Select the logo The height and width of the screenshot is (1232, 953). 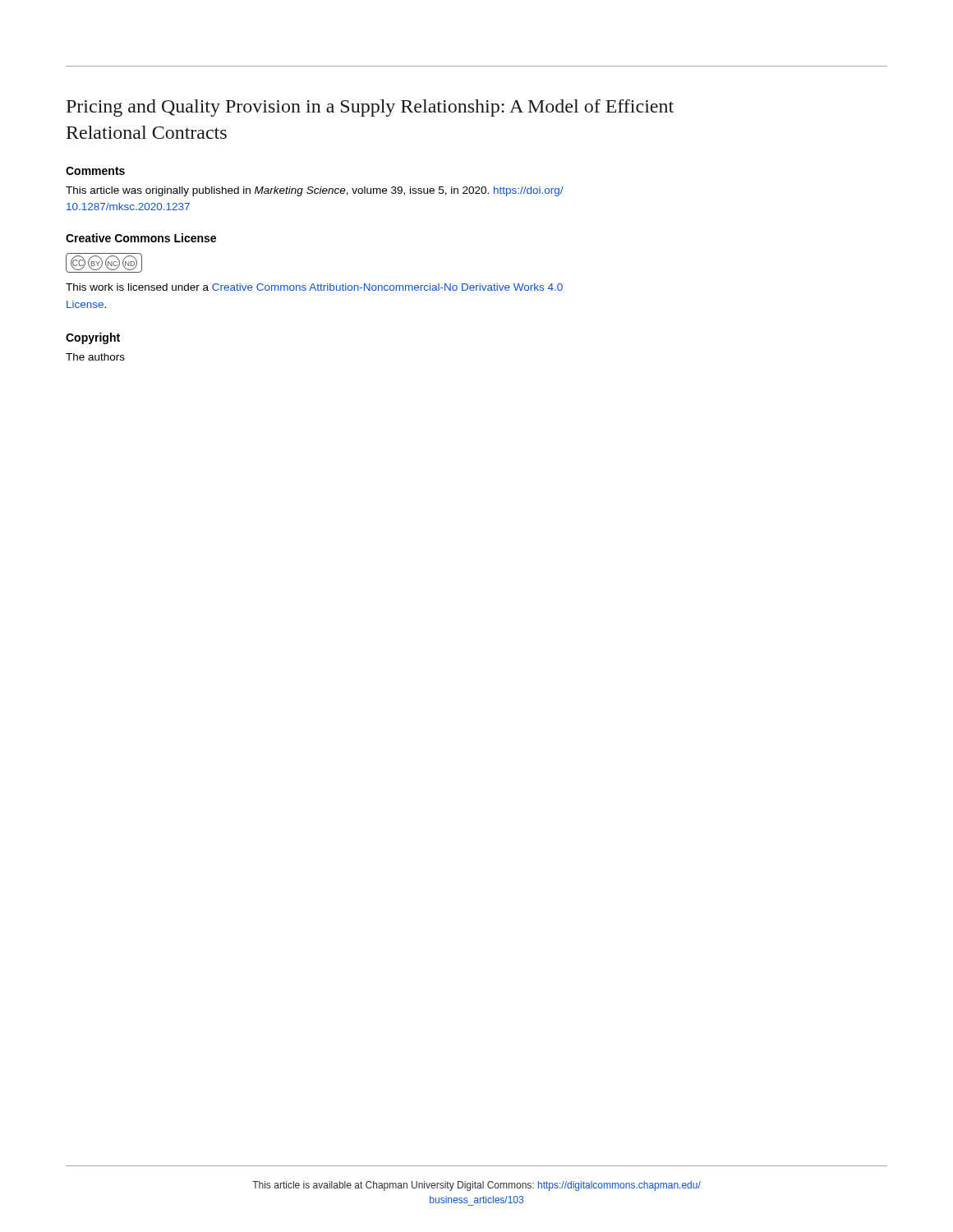[x=476, y=263]
